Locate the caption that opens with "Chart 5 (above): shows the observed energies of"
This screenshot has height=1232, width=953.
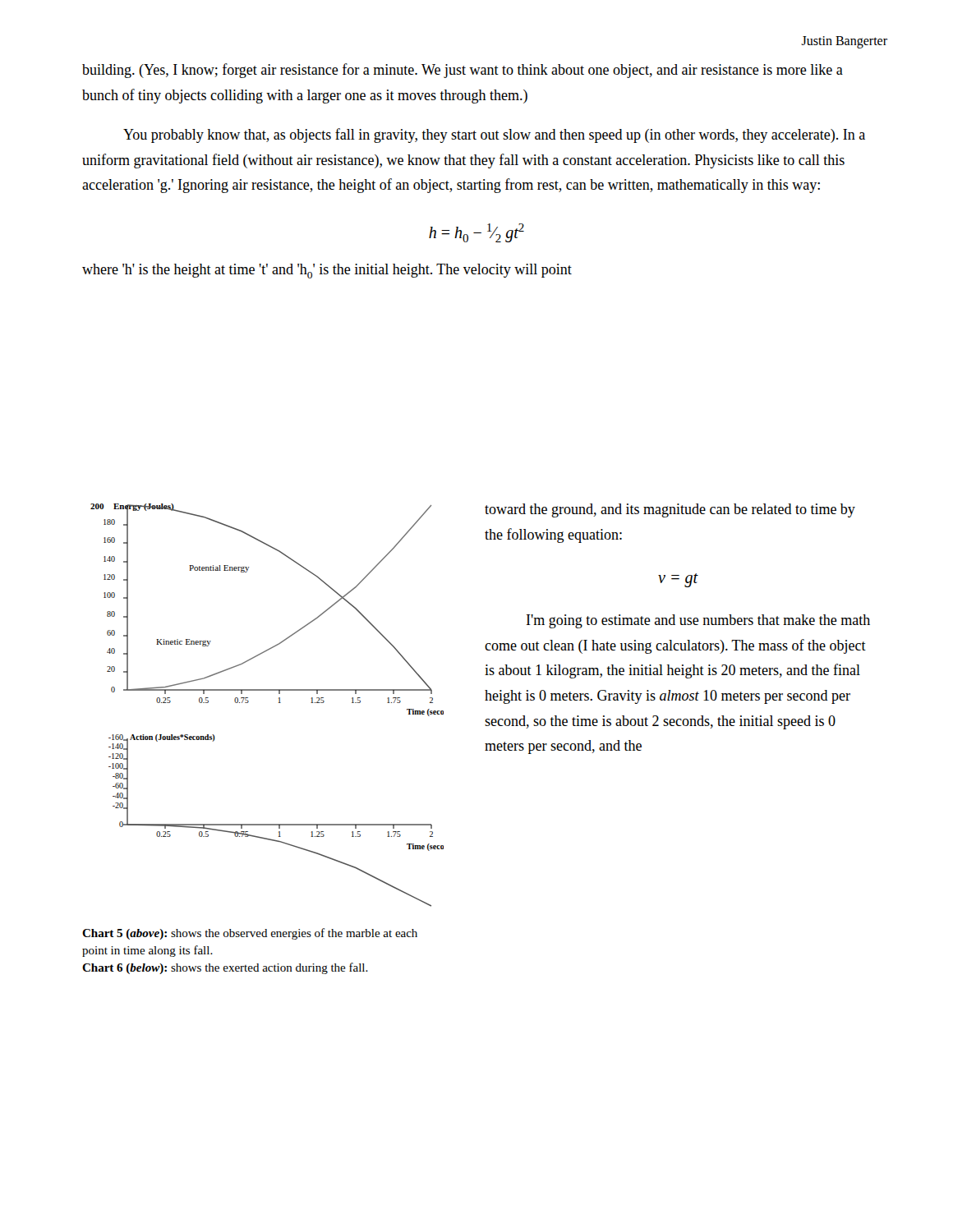click(x=250, y=934)
